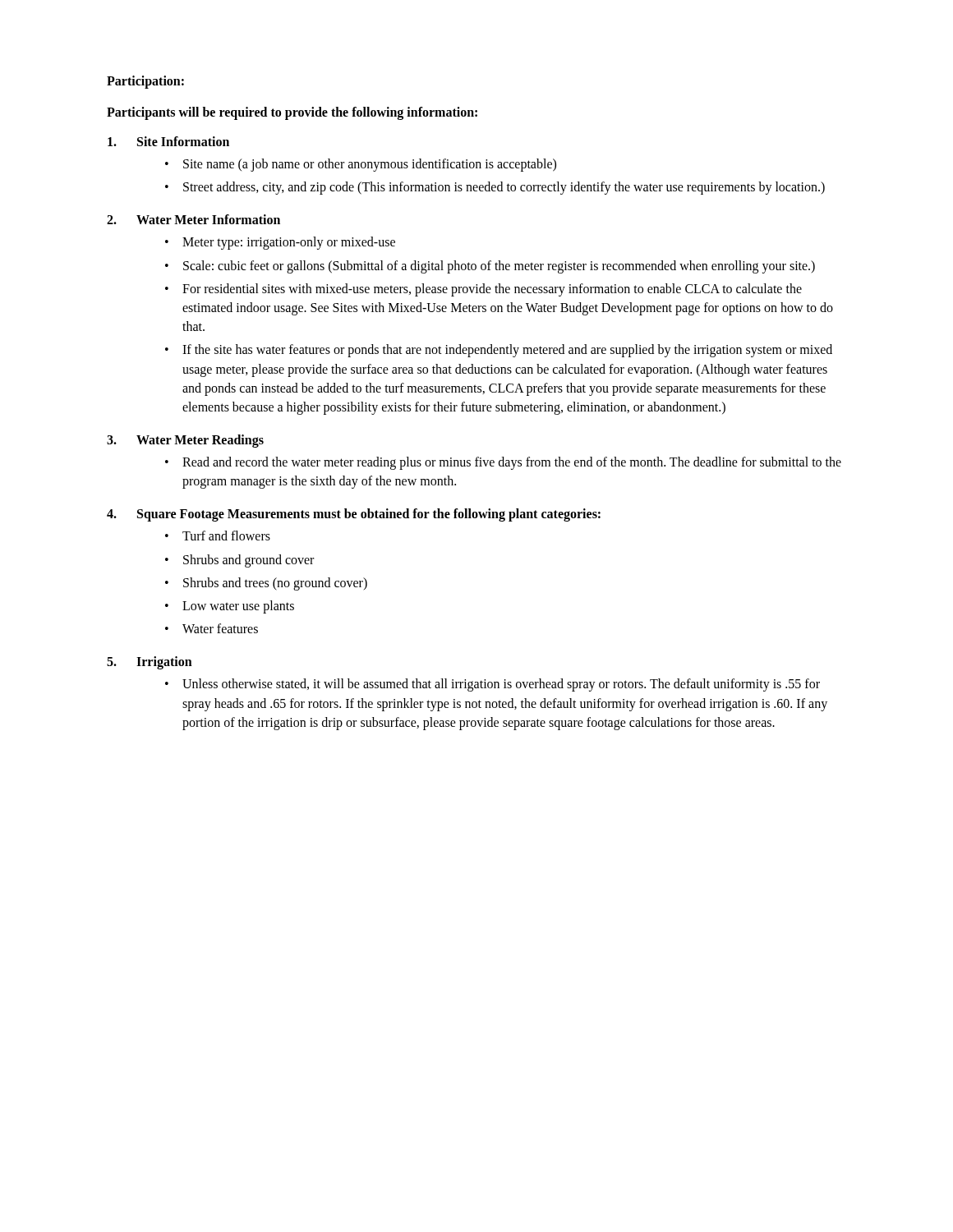The height and width of the screenshot is (1232, 953).
Task: Point to the region starting "Street address, city, and zip code"
Action: (x=504, y=187)
